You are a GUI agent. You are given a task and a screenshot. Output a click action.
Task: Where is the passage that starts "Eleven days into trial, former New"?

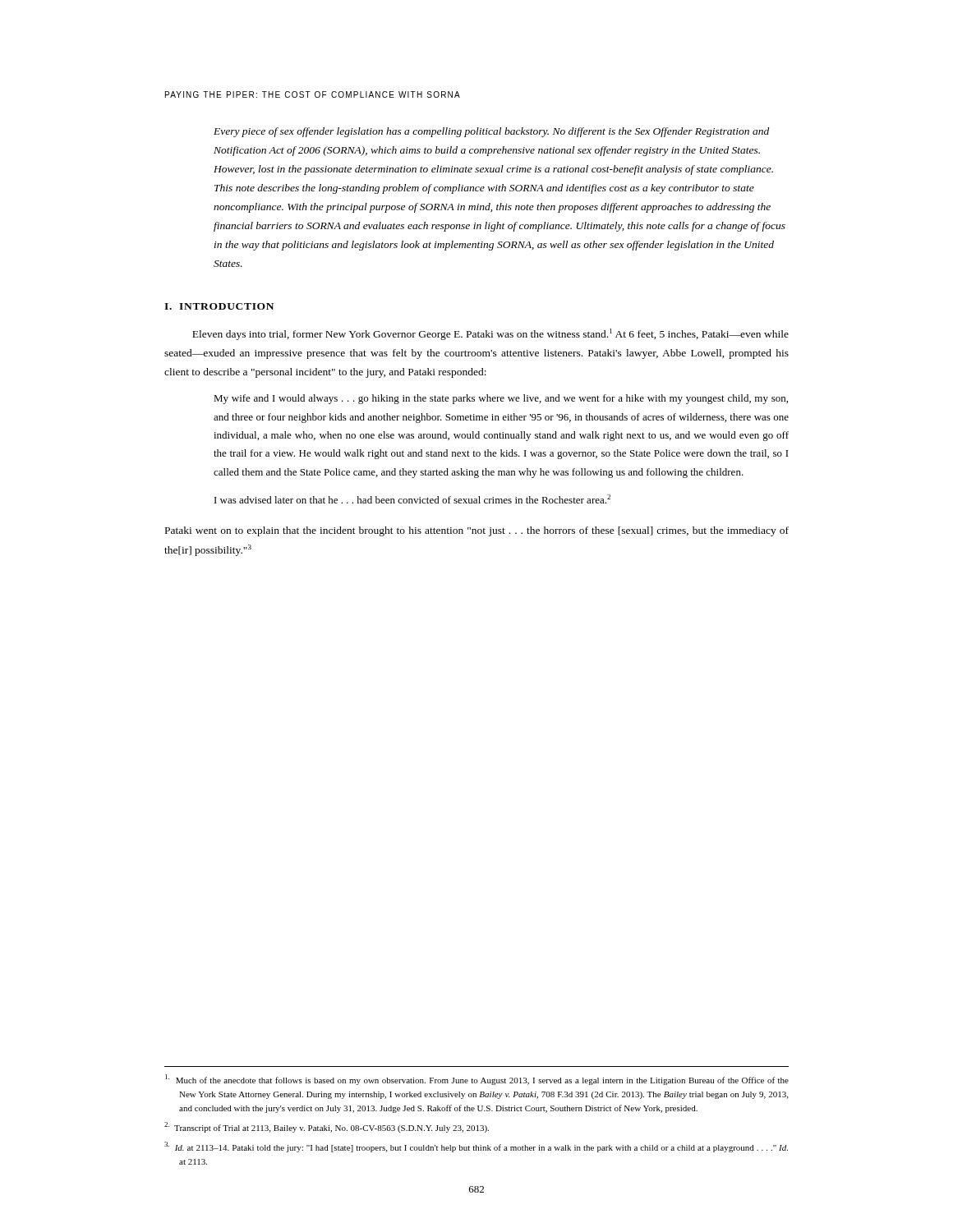point(476,352)
